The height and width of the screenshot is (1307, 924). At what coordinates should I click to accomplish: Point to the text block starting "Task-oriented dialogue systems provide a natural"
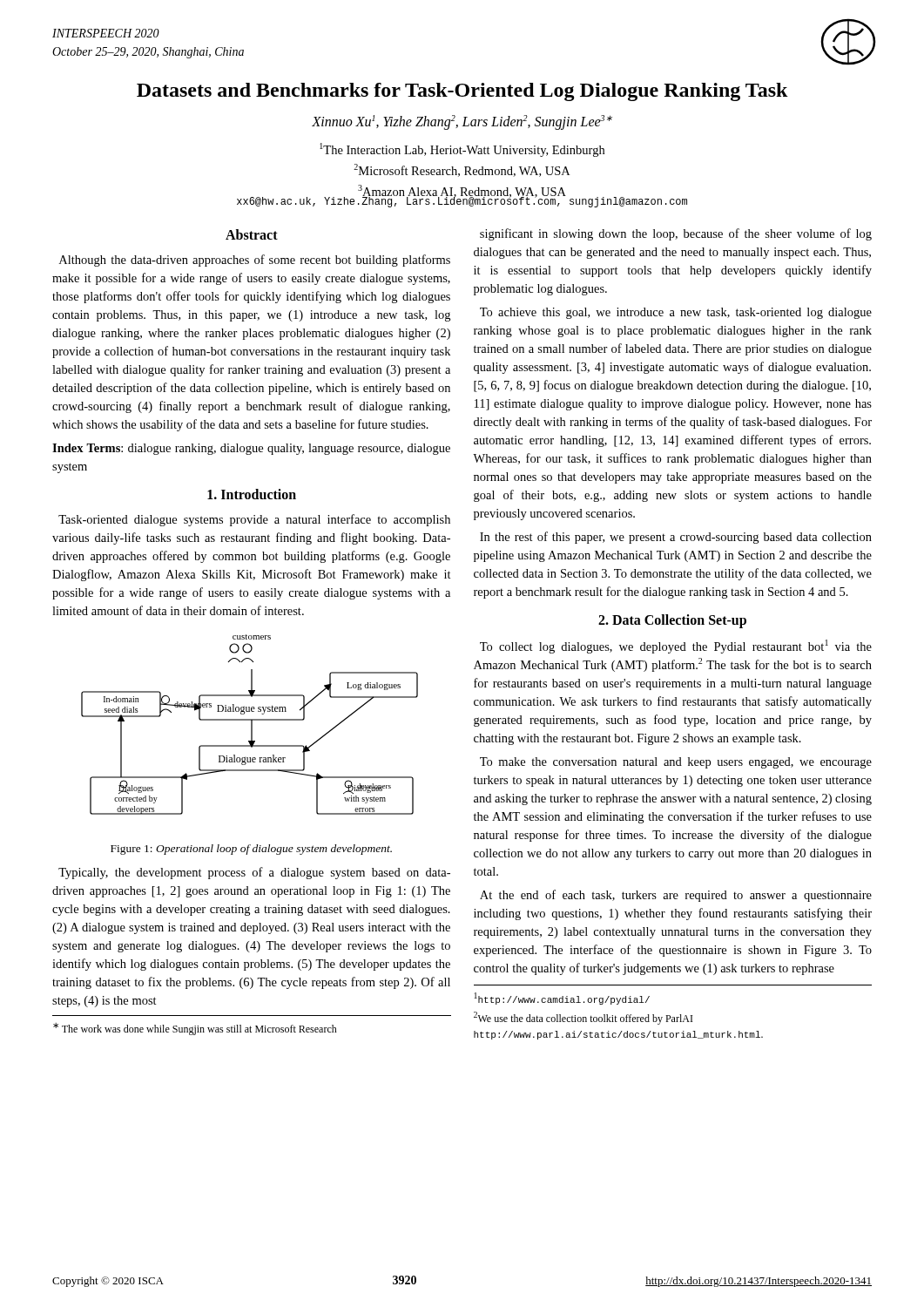[x=251, y=565]
